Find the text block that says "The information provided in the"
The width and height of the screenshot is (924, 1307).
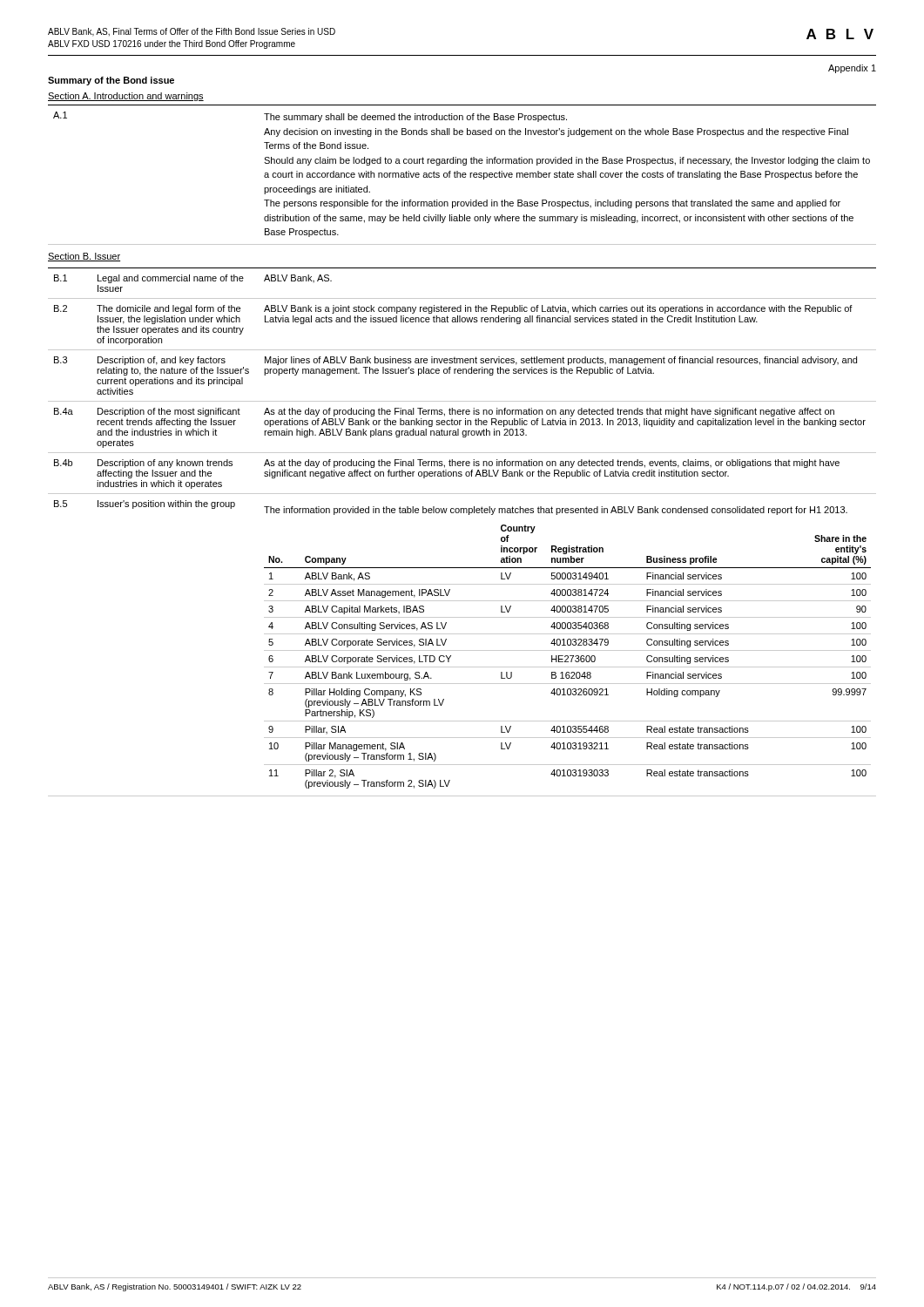[556, 509]
